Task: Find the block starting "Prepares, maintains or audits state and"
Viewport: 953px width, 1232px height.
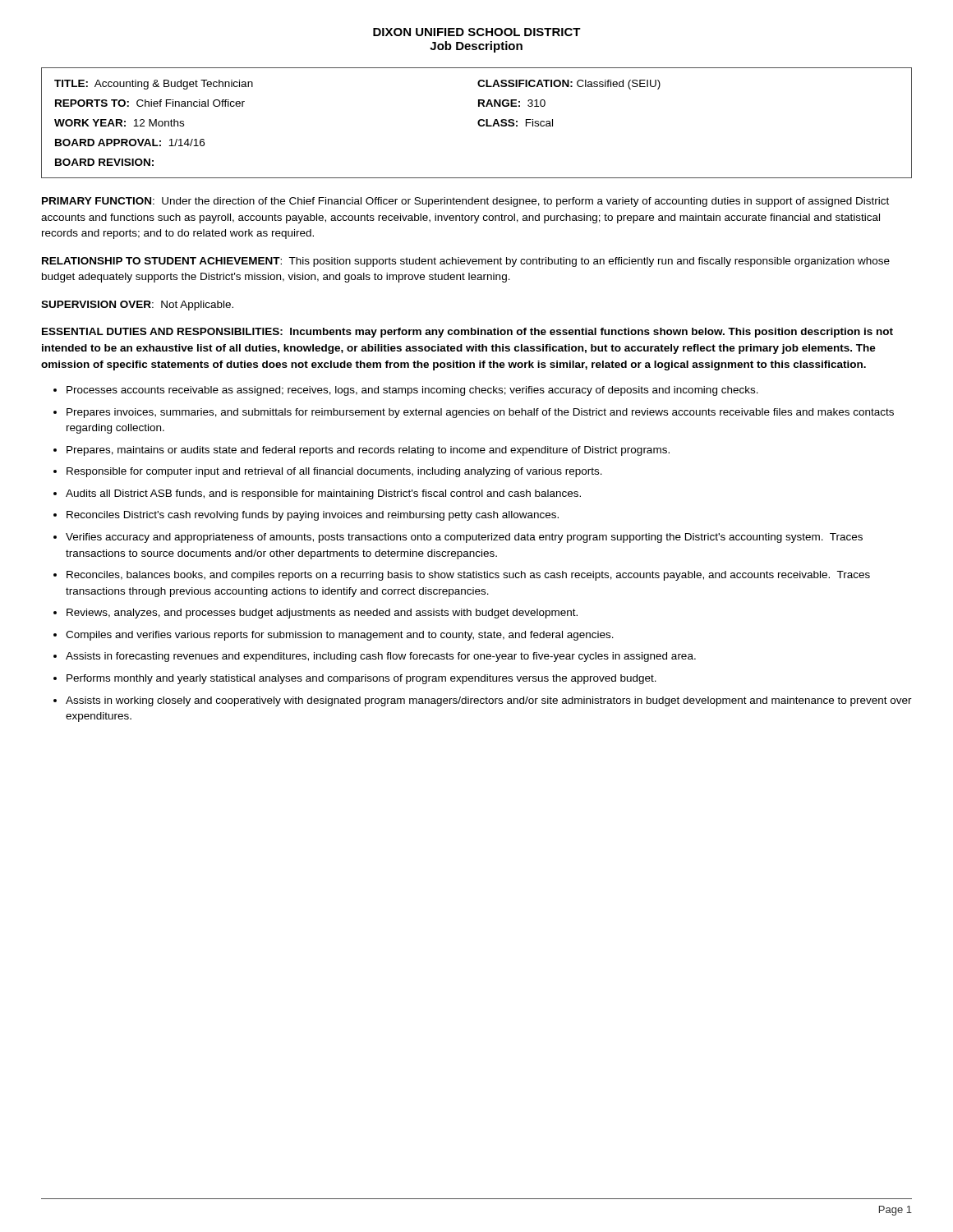Action: click(x=368, y=449)
